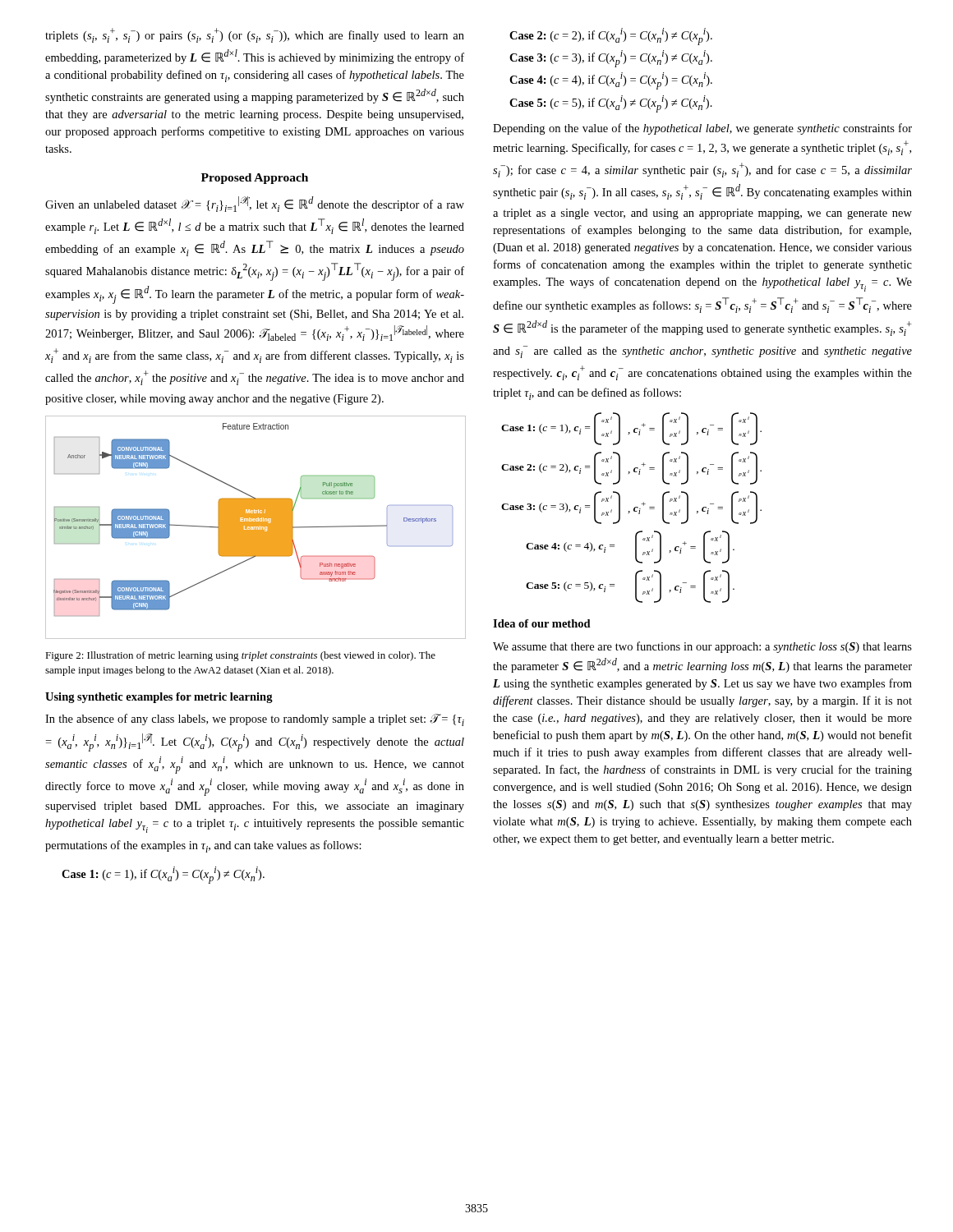The height and width of the screenshot is (1232, 953).
Task: Click on the element starting "Idea of our method"
Action: click(x=542, y=623)
